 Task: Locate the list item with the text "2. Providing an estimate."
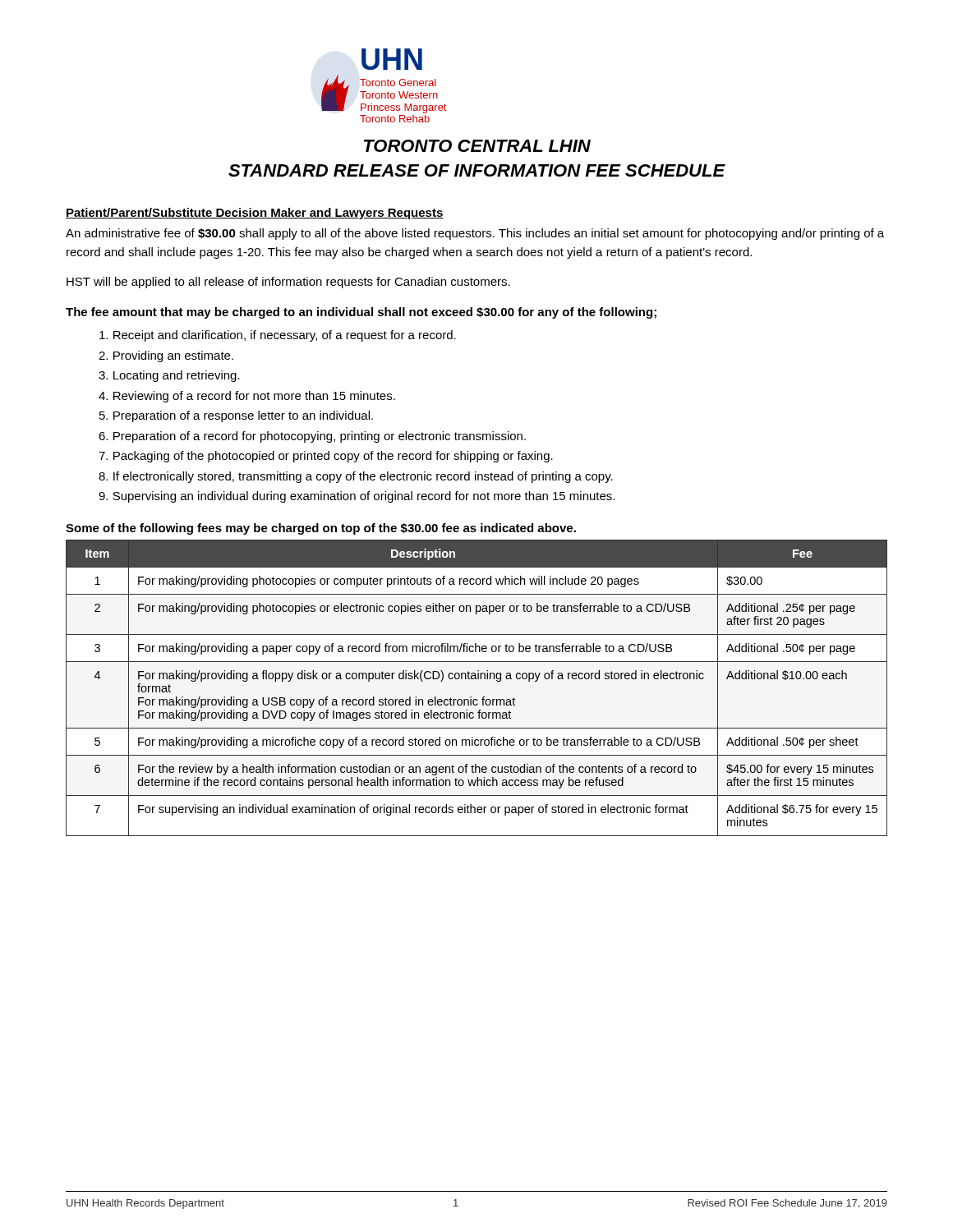pos(166,355)
